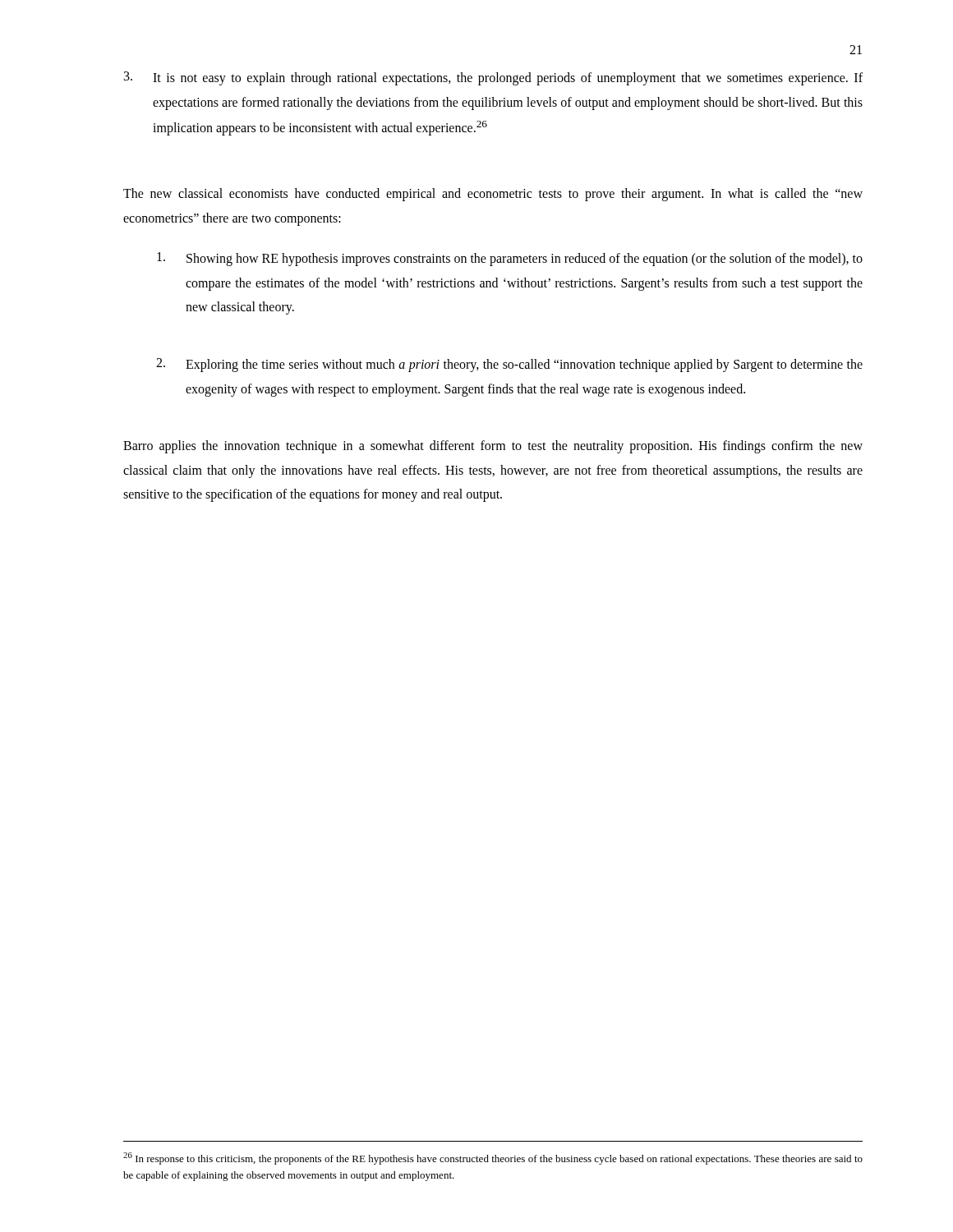
Task: Locate the block of text that opens with "Showing how RE hypothesis improves constraints on"
Action: pos(509,283)
